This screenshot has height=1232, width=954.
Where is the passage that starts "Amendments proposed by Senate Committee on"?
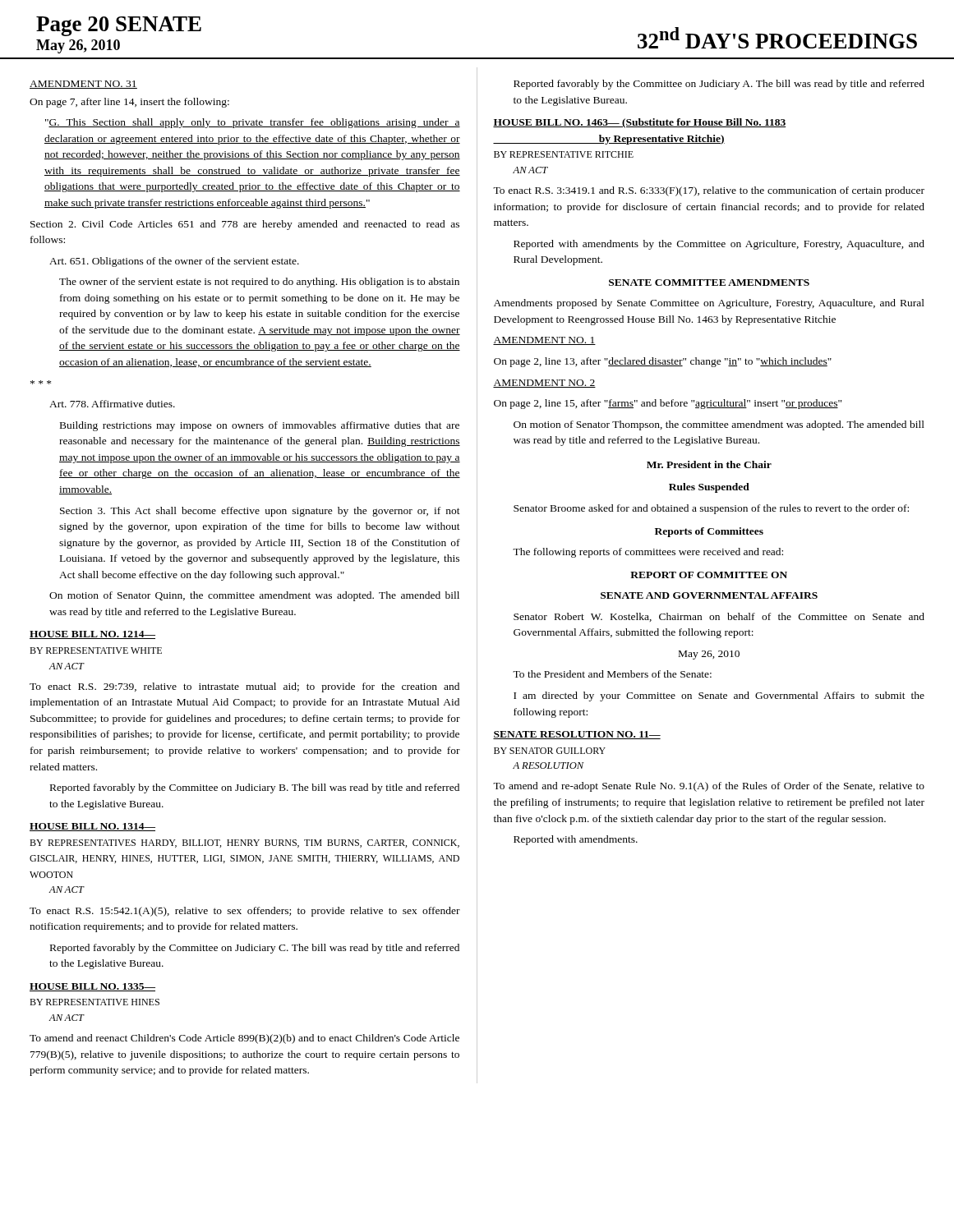pyautogui.click(x=709, y=311)
